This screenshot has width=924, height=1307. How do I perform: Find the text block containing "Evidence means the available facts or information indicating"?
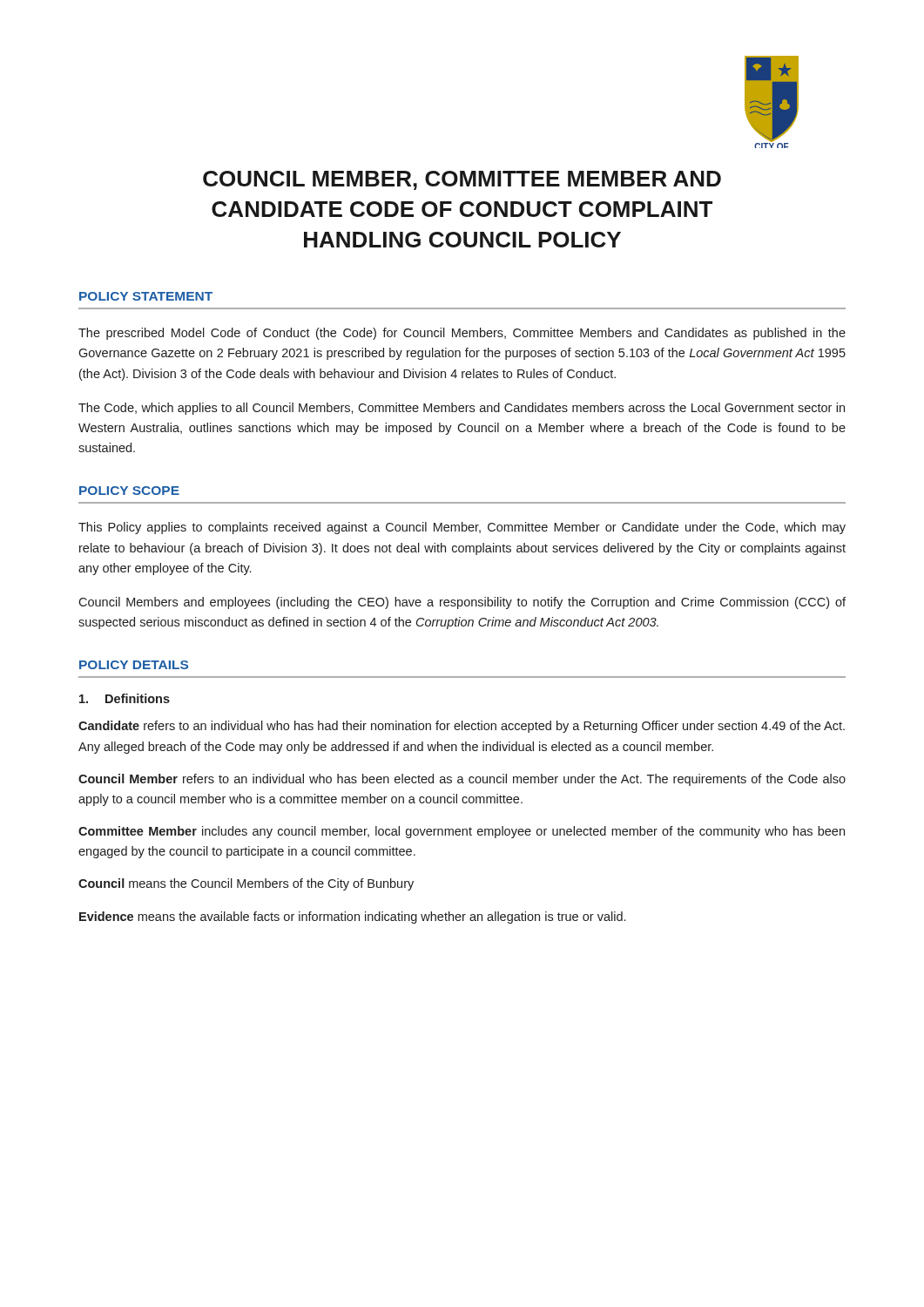[352, 916]
